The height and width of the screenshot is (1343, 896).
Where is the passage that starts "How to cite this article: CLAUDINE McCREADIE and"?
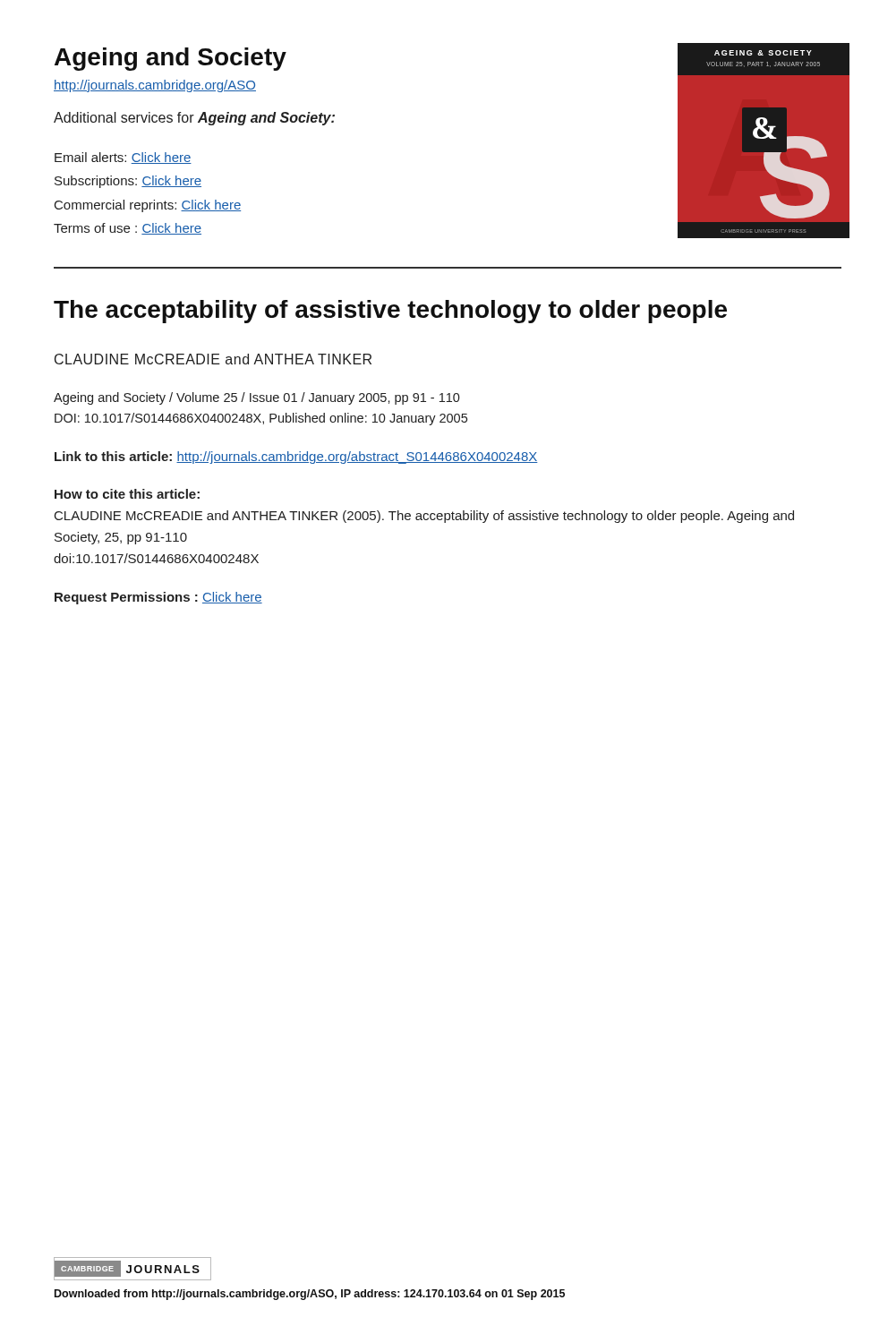424,526
